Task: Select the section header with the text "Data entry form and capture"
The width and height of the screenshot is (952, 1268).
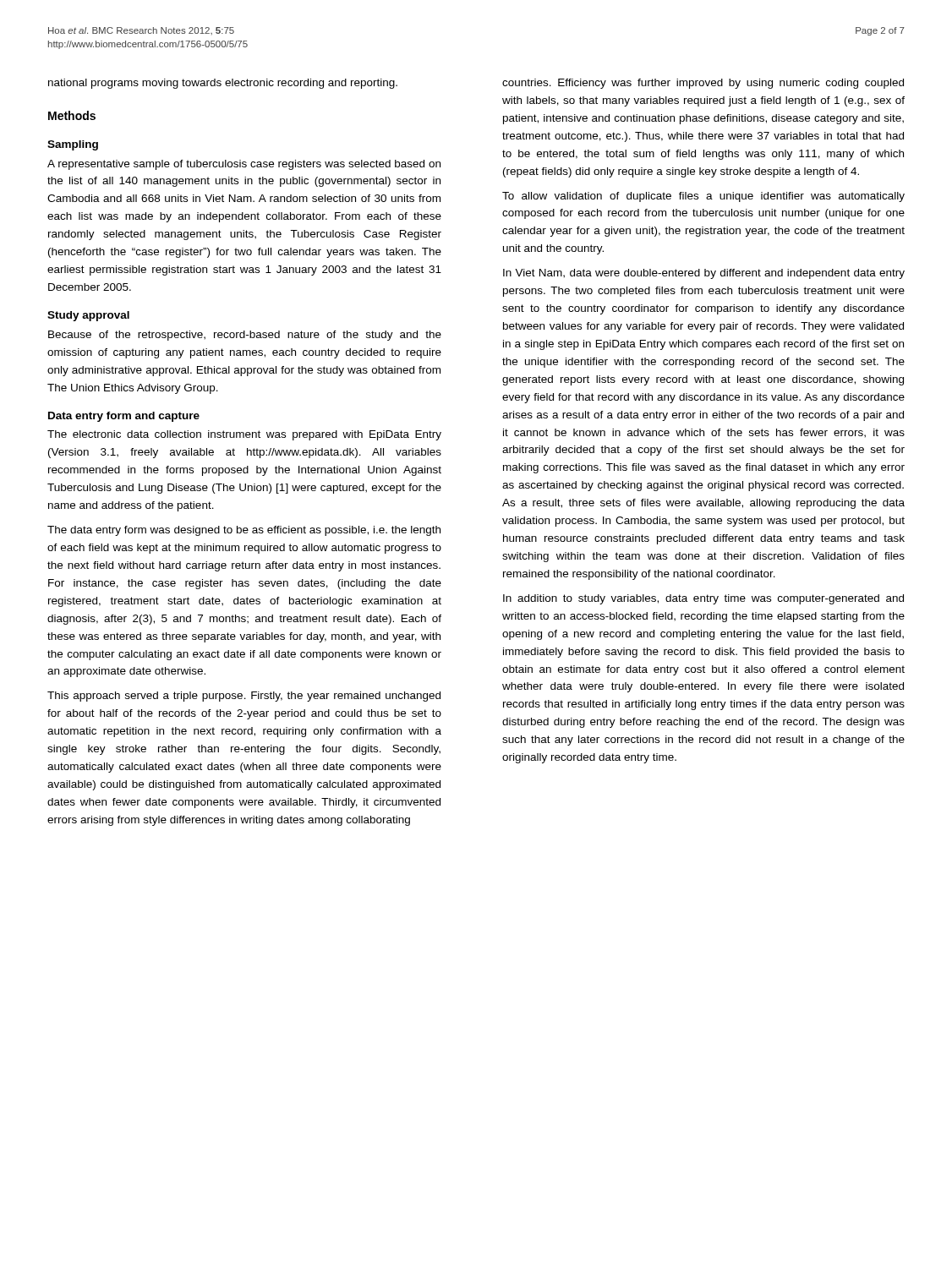Action: (x=123, y=415)
